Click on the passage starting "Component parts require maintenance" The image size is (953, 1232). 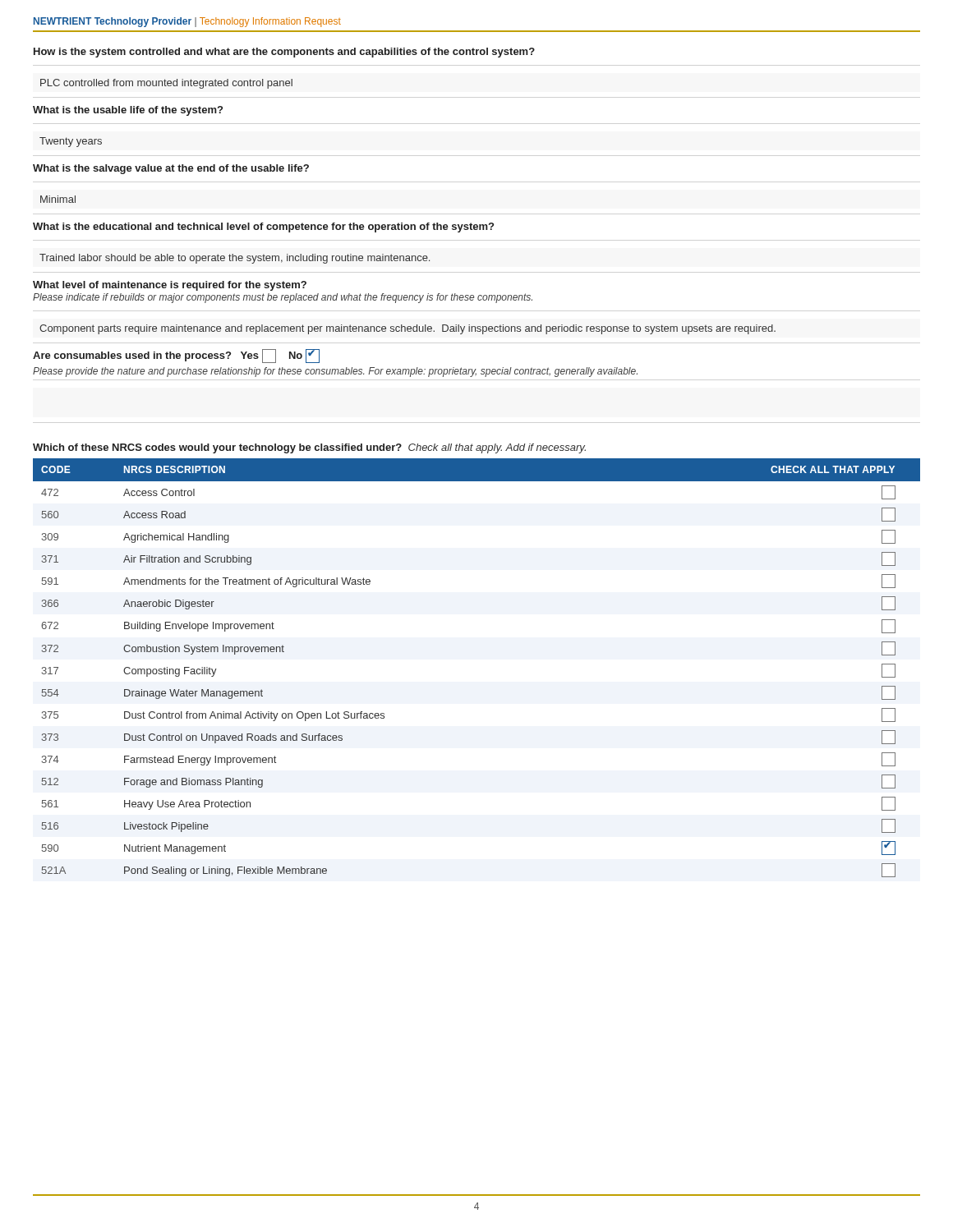coord(476,328)
